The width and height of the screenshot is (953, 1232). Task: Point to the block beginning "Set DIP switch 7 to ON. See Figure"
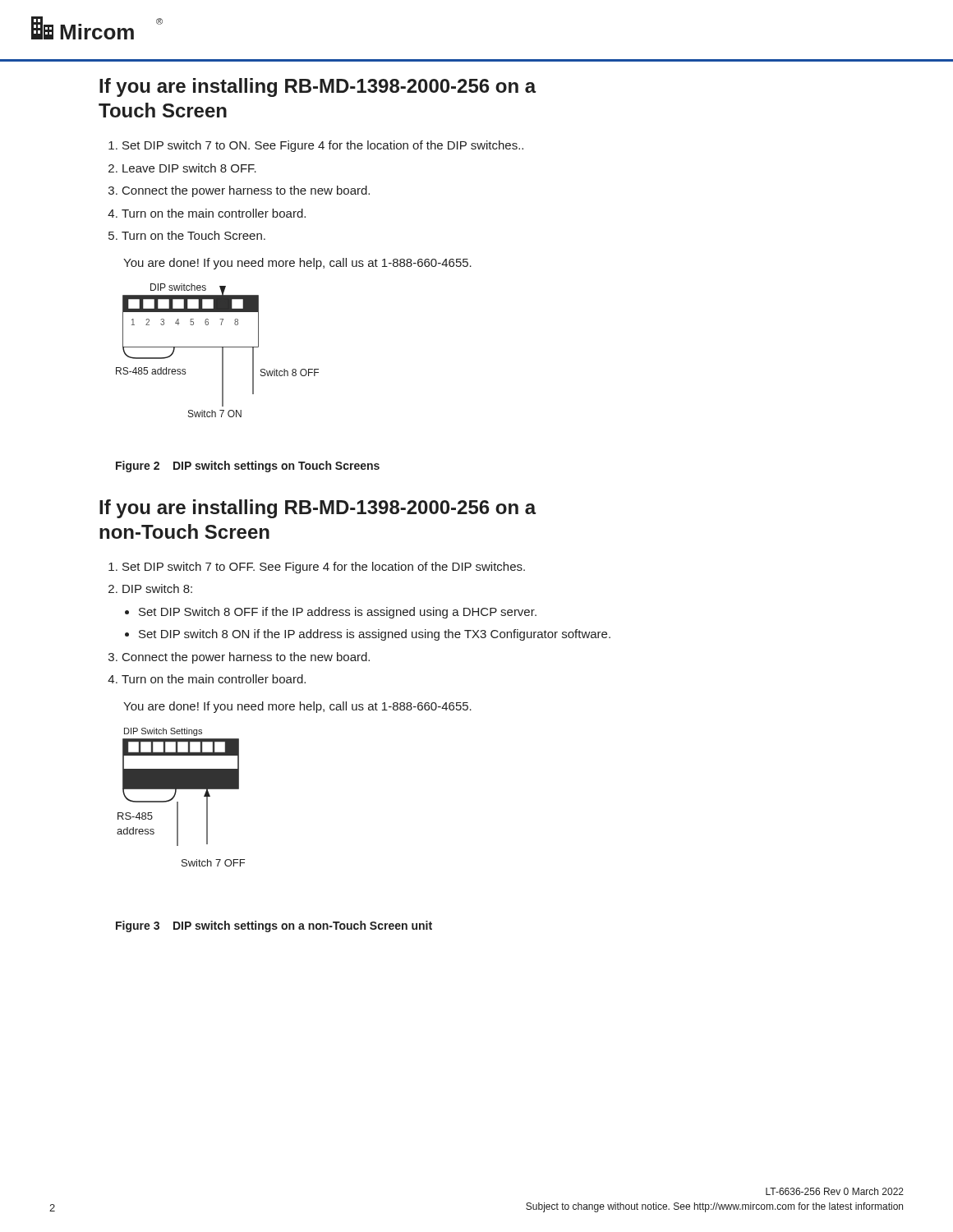pyautogui.click(x=323, y=145)
